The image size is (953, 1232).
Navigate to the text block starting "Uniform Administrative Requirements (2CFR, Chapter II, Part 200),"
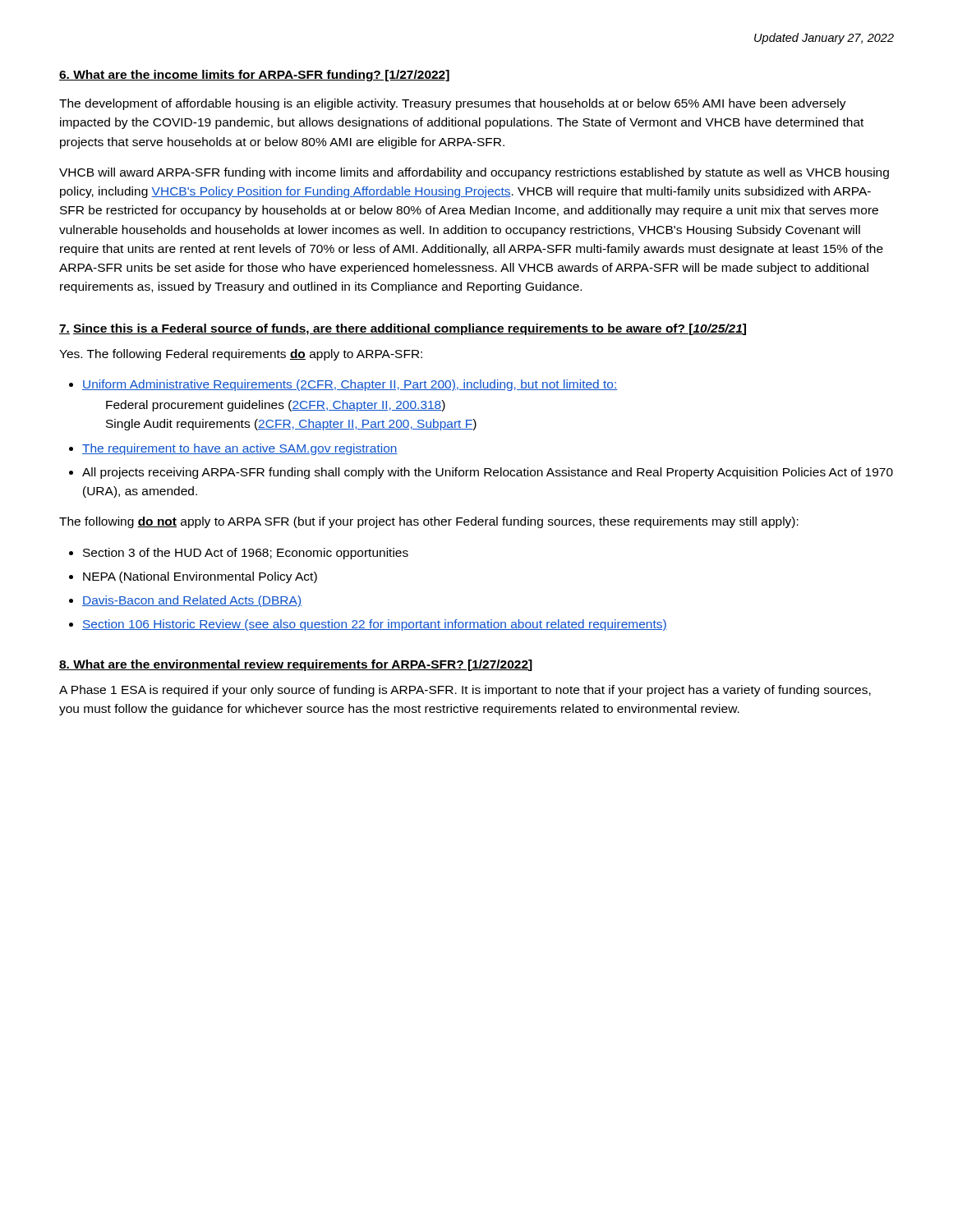(x=343, y=385)
